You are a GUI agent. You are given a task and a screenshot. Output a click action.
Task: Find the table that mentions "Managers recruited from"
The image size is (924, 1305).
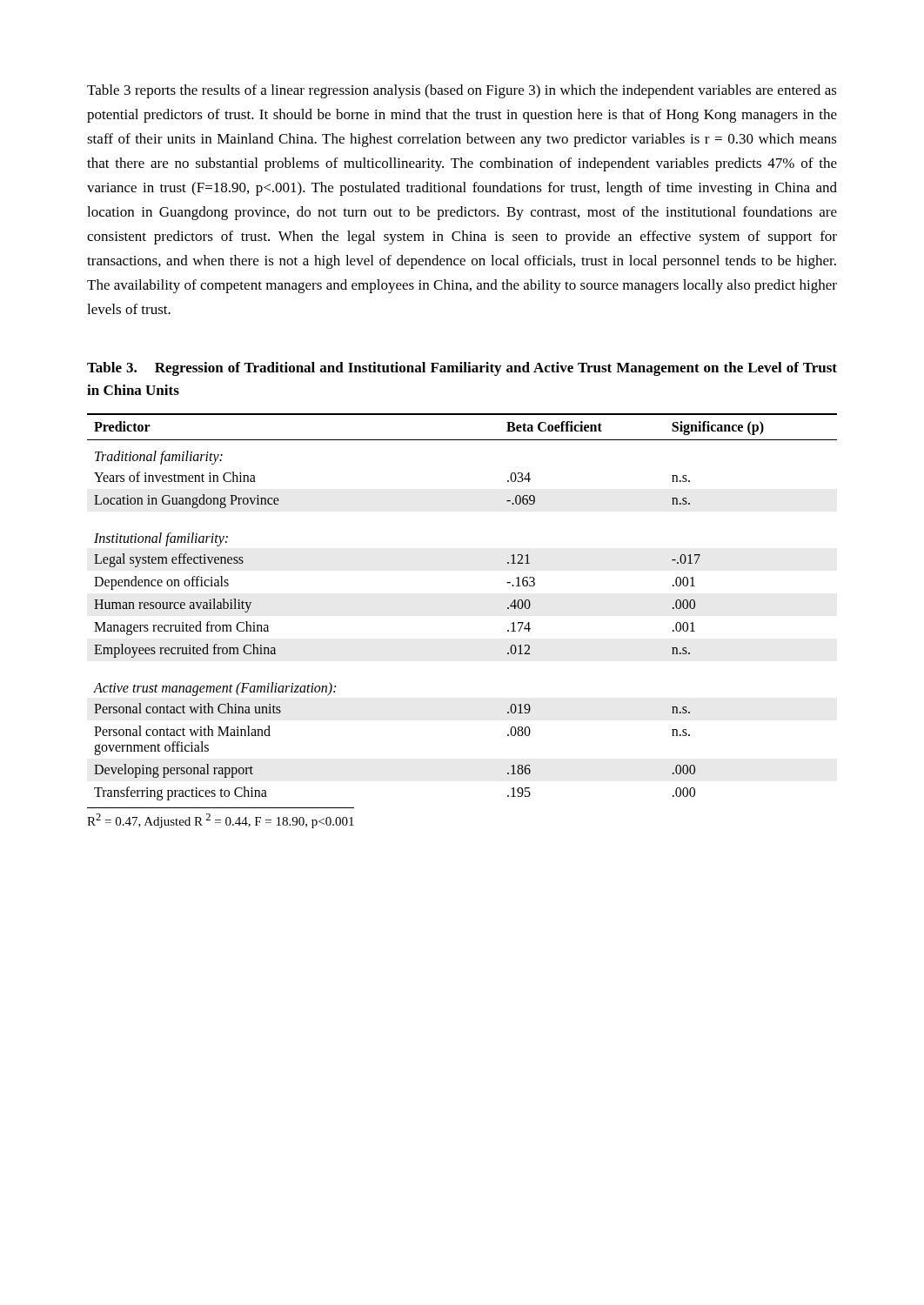462,622
